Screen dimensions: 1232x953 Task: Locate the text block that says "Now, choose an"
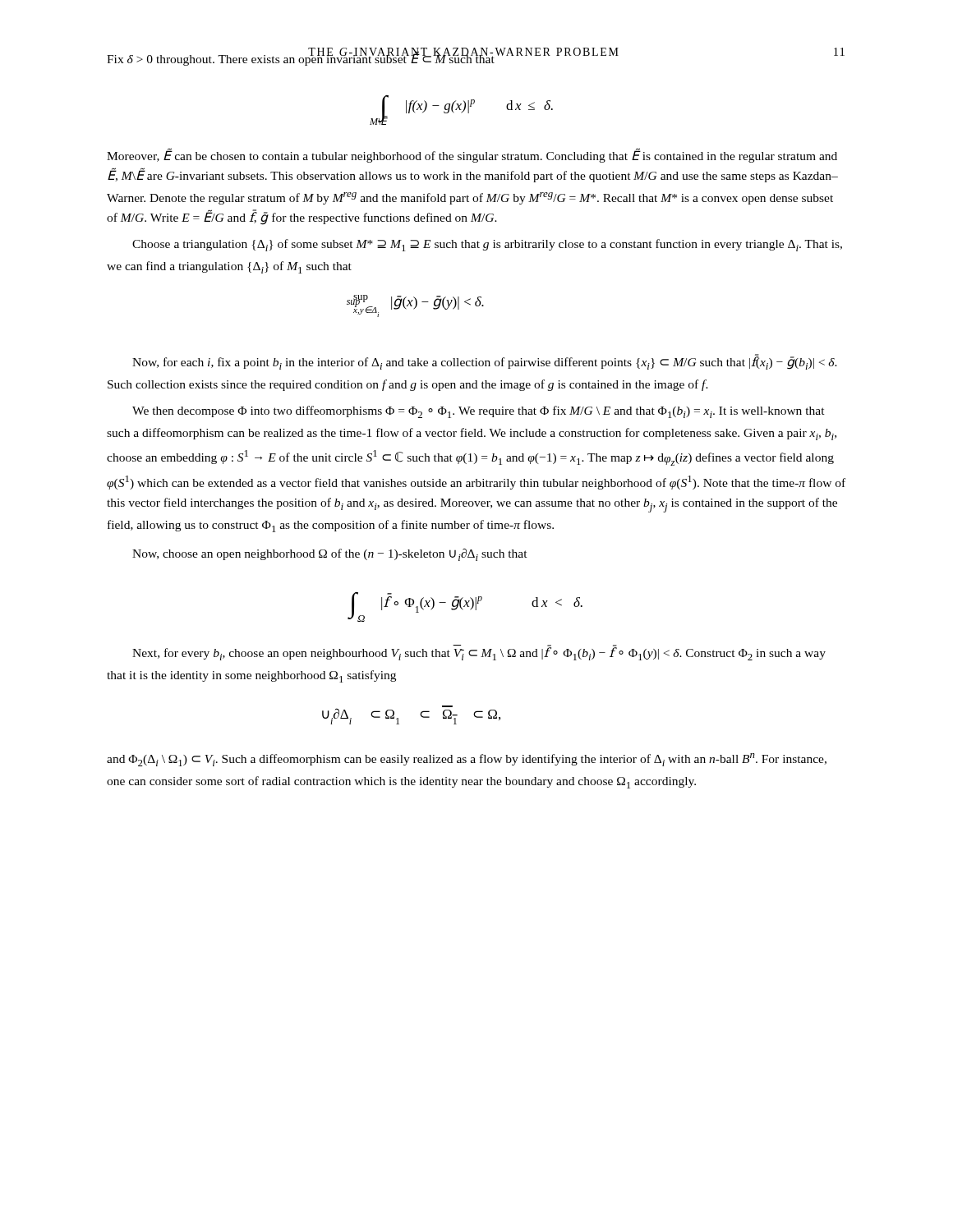(476, 555)
